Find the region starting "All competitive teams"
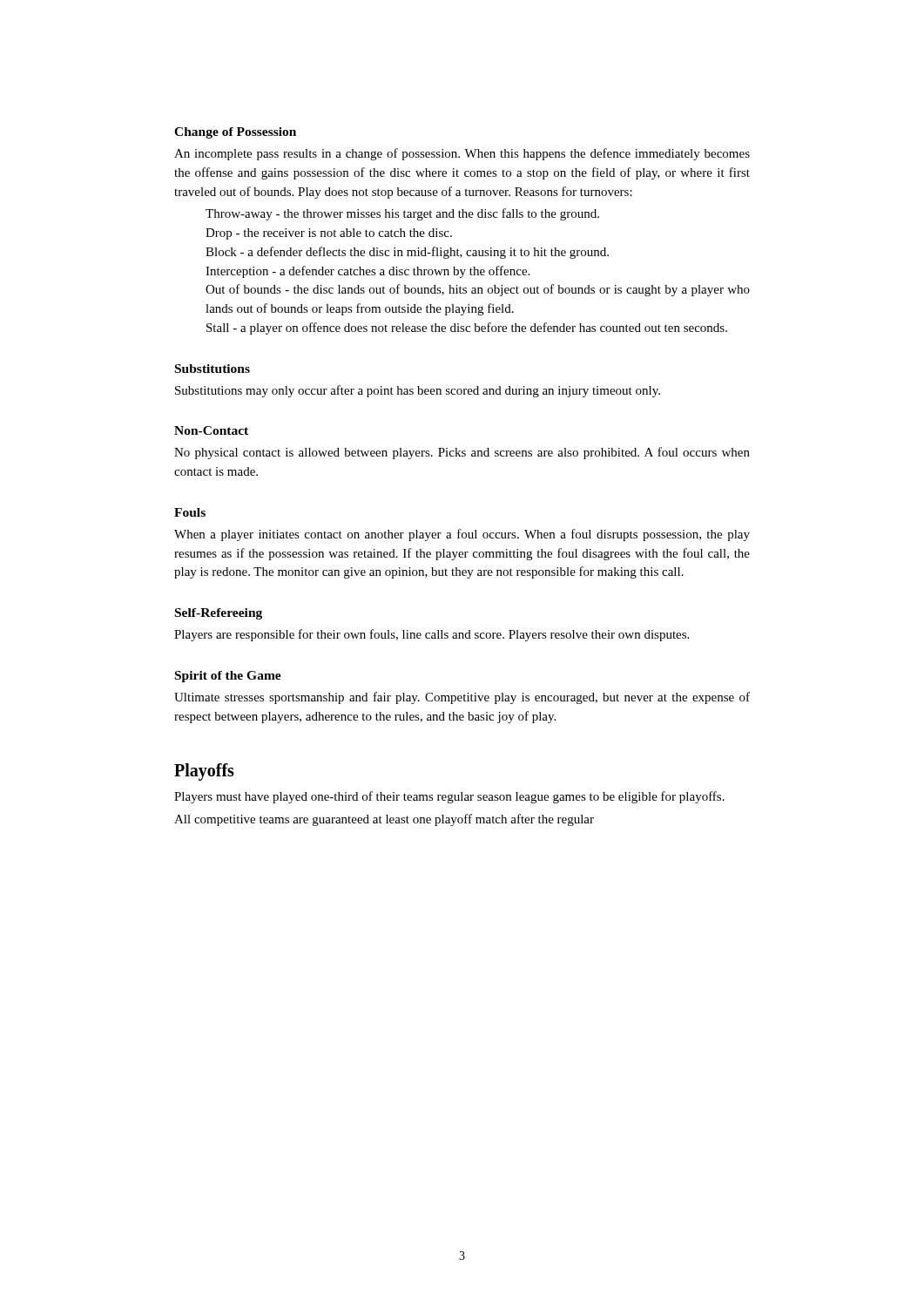The width and height of the screenshot is (924, 1307). point(384,819)
